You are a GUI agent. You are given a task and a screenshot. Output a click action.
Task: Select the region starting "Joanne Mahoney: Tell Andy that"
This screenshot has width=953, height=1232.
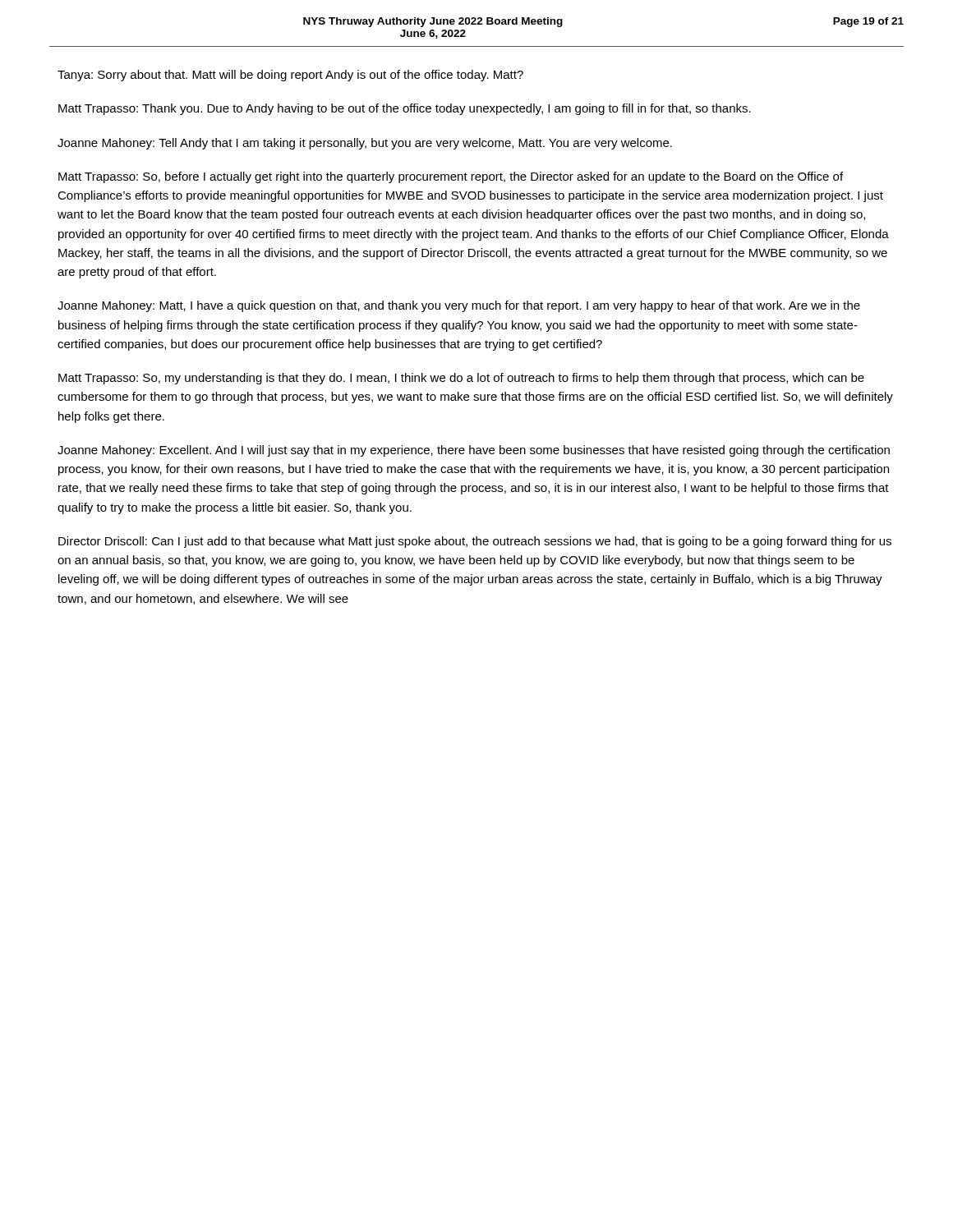pos(365,142)
